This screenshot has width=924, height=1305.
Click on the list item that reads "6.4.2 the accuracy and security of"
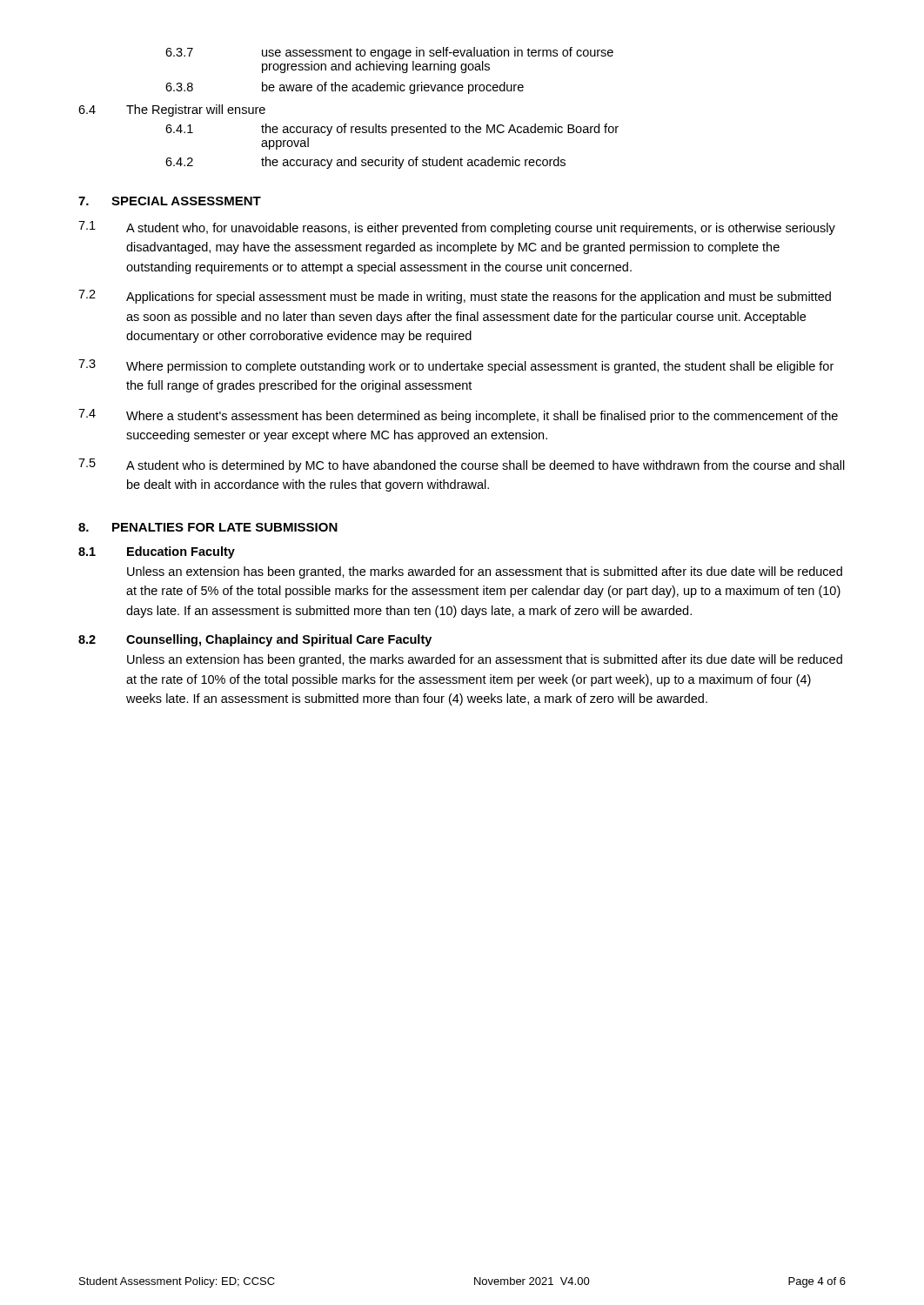[x=462, y=162]
